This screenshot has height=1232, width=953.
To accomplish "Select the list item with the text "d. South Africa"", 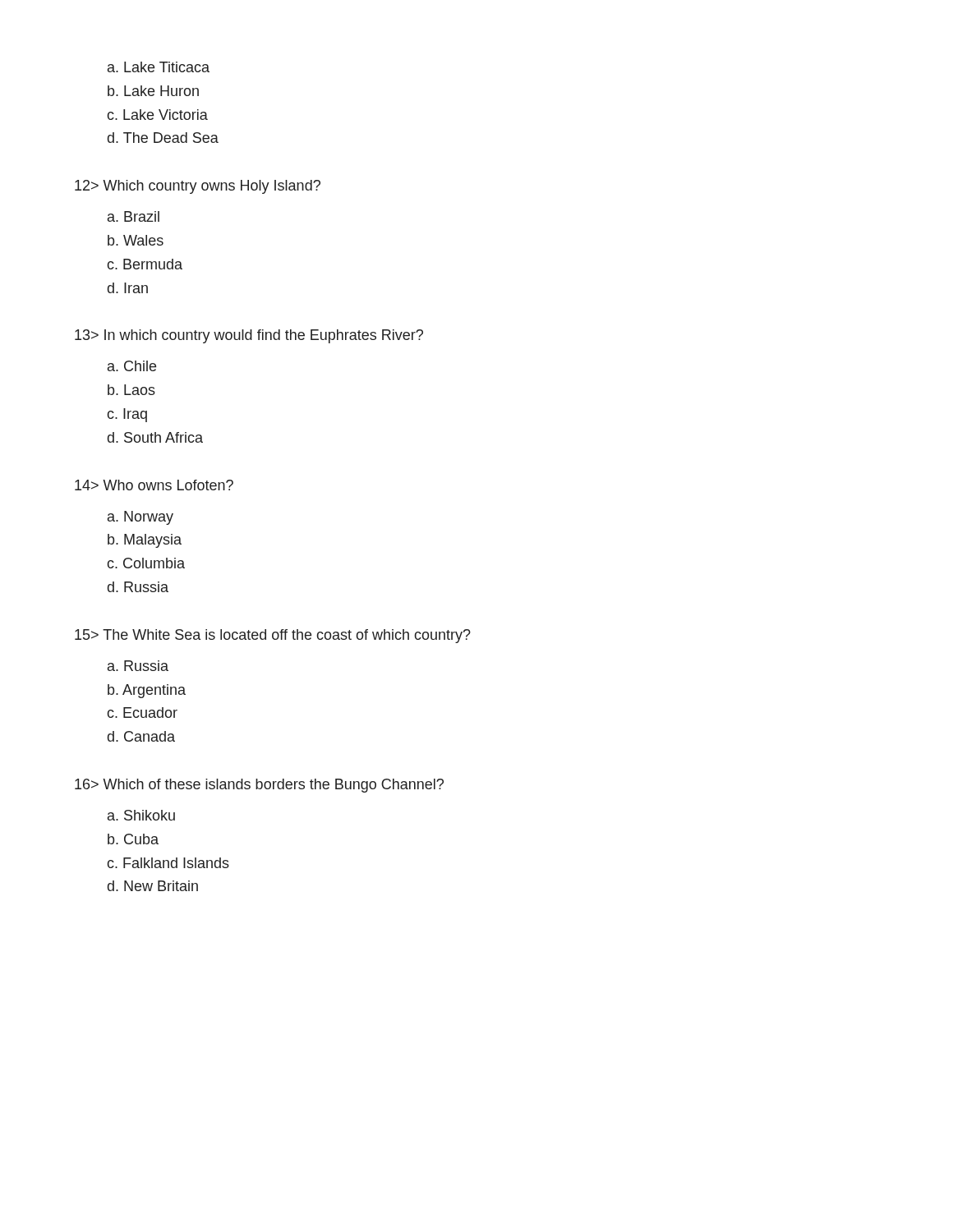I will [x=155, y=438].
